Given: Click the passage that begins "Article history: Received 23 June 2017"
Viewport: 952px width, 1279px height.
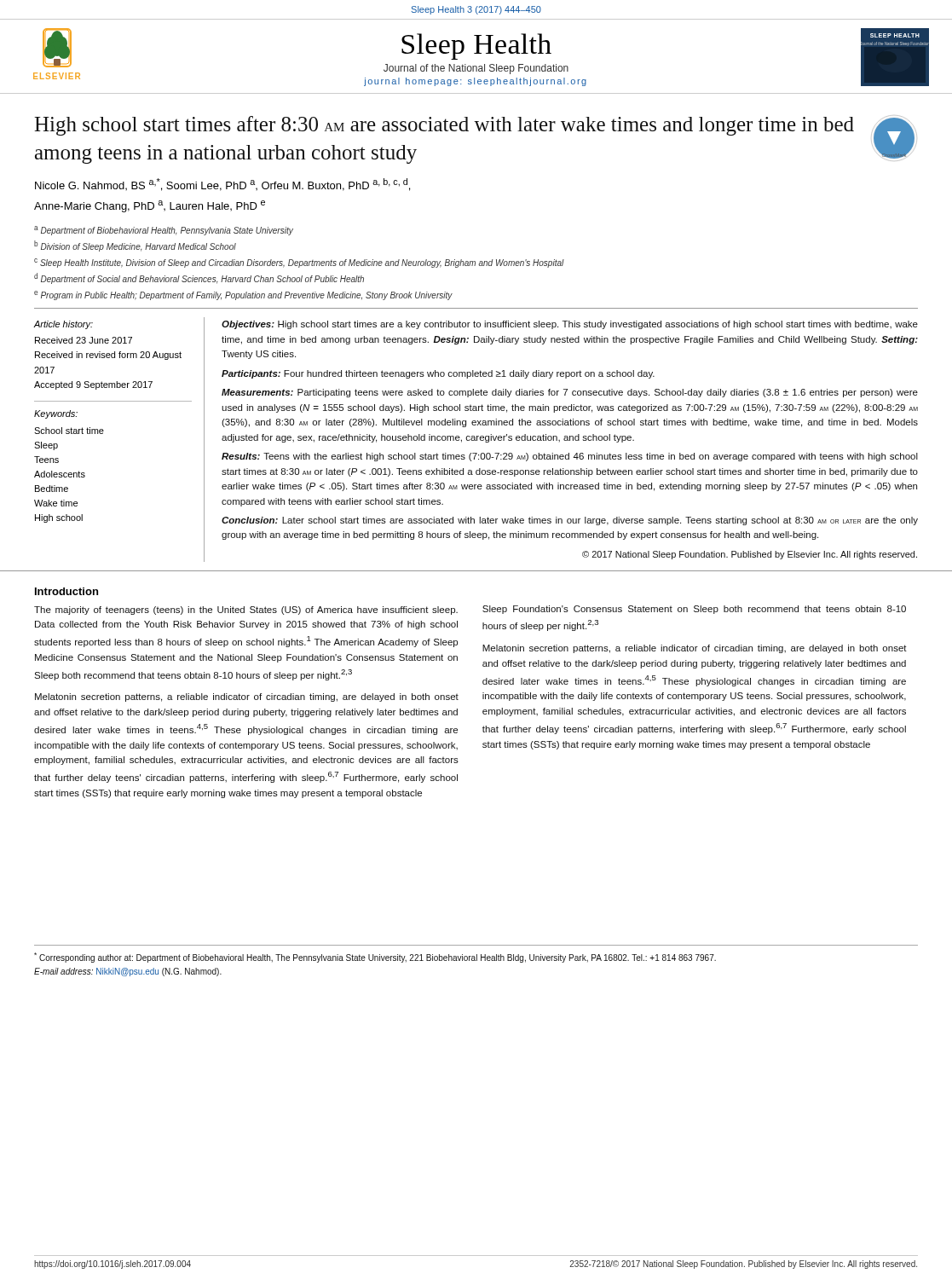Looking at the screenshot, I should click(x=63, y=325).
